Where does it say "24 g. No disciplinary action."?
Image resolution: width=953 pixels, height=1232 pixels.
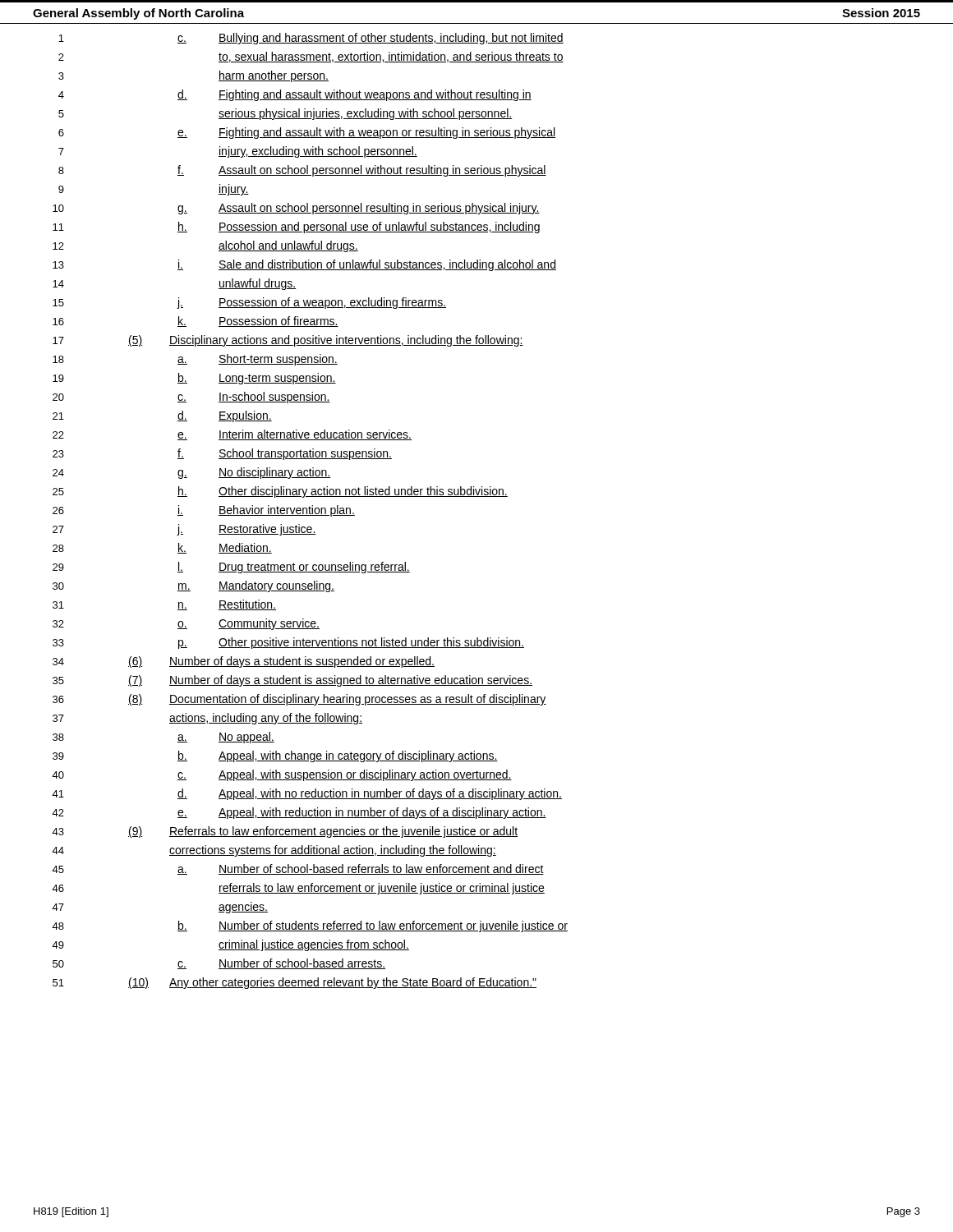click(x=60, y=473)
